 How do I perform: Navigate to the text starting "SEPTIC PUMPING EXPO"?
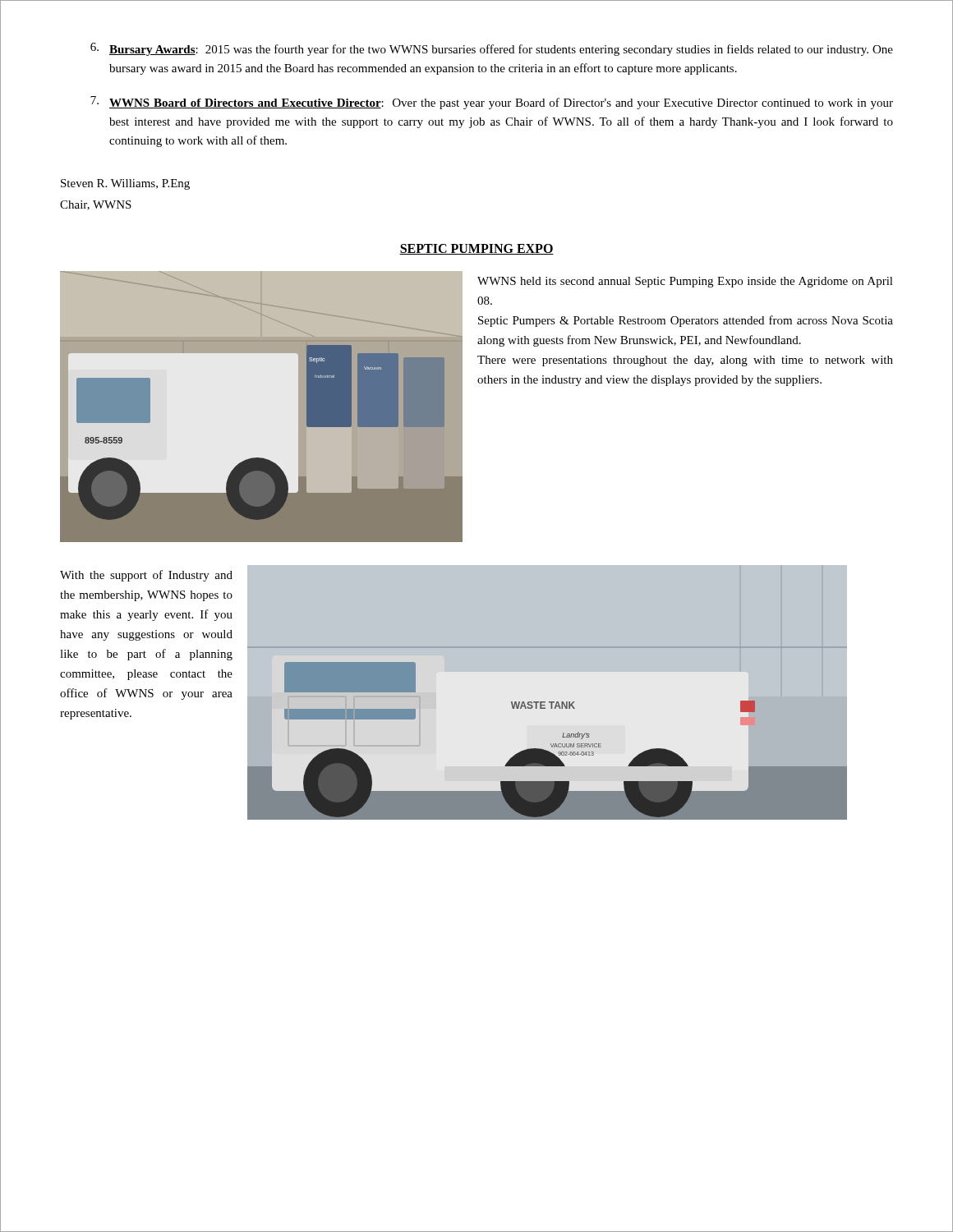click(476, 249)
